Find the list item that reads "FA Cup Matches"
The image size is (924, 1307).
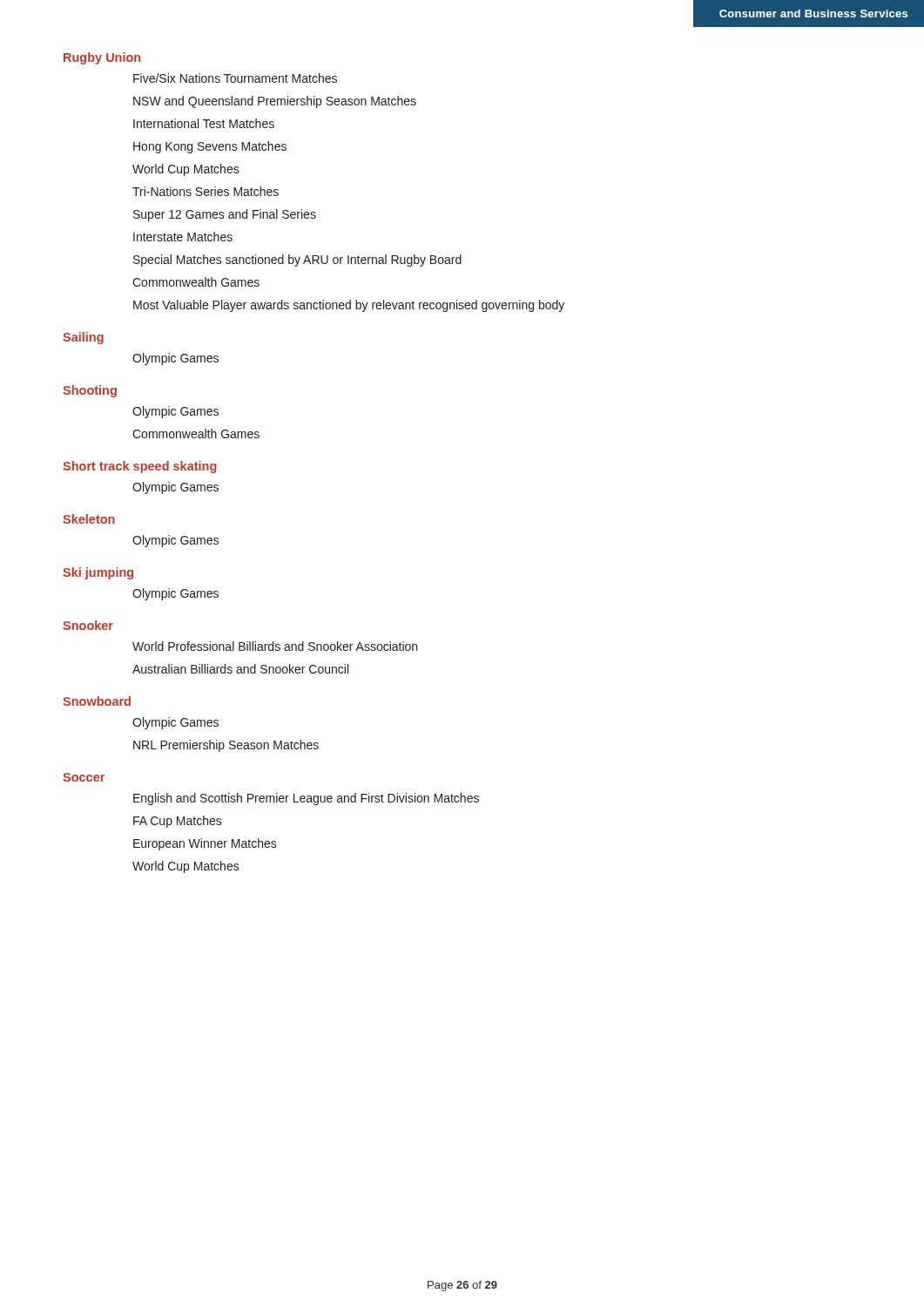pyautogui.click(x=177, y=821)
